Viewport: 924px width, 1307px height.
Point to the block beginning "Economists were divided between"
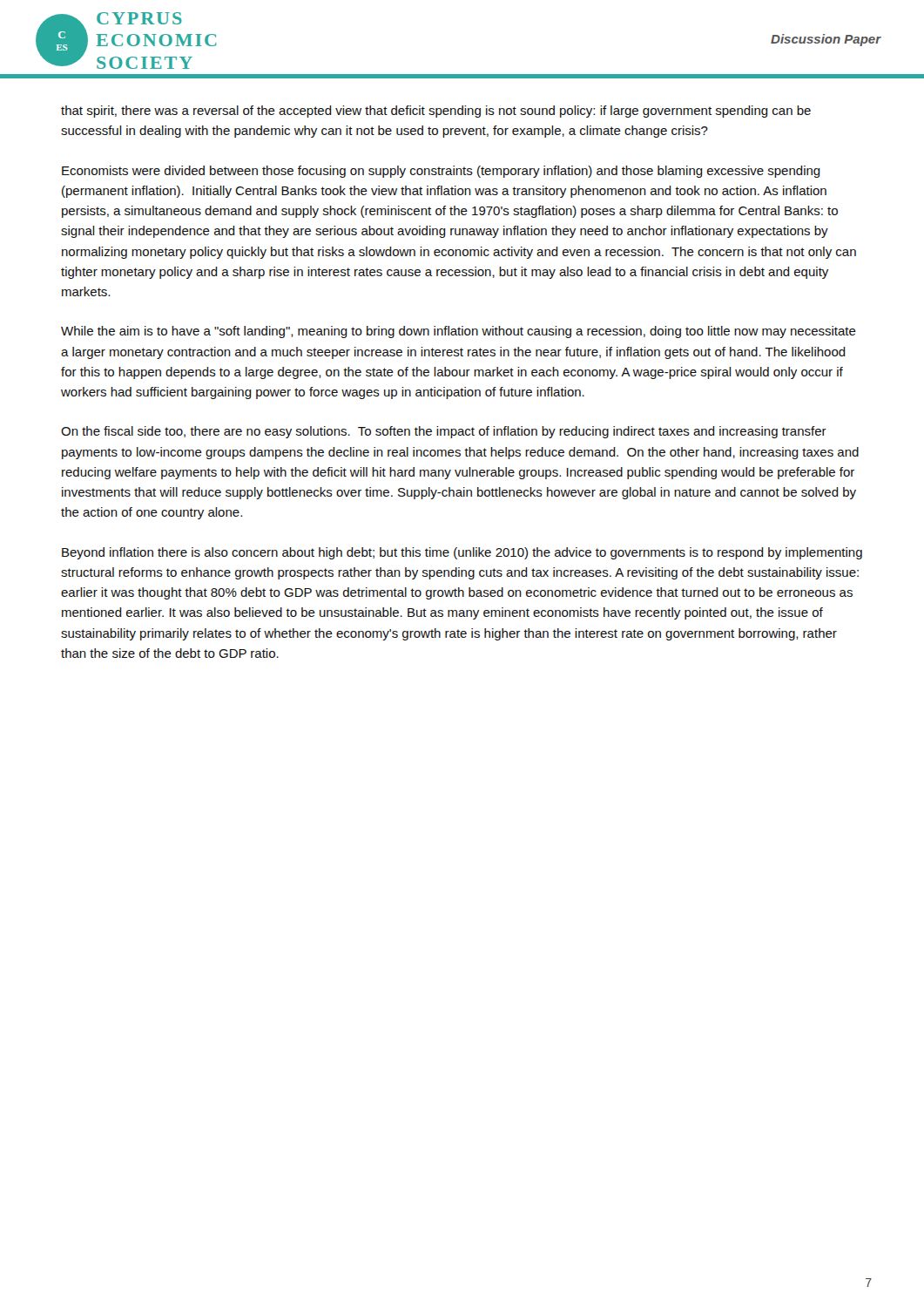459,231
